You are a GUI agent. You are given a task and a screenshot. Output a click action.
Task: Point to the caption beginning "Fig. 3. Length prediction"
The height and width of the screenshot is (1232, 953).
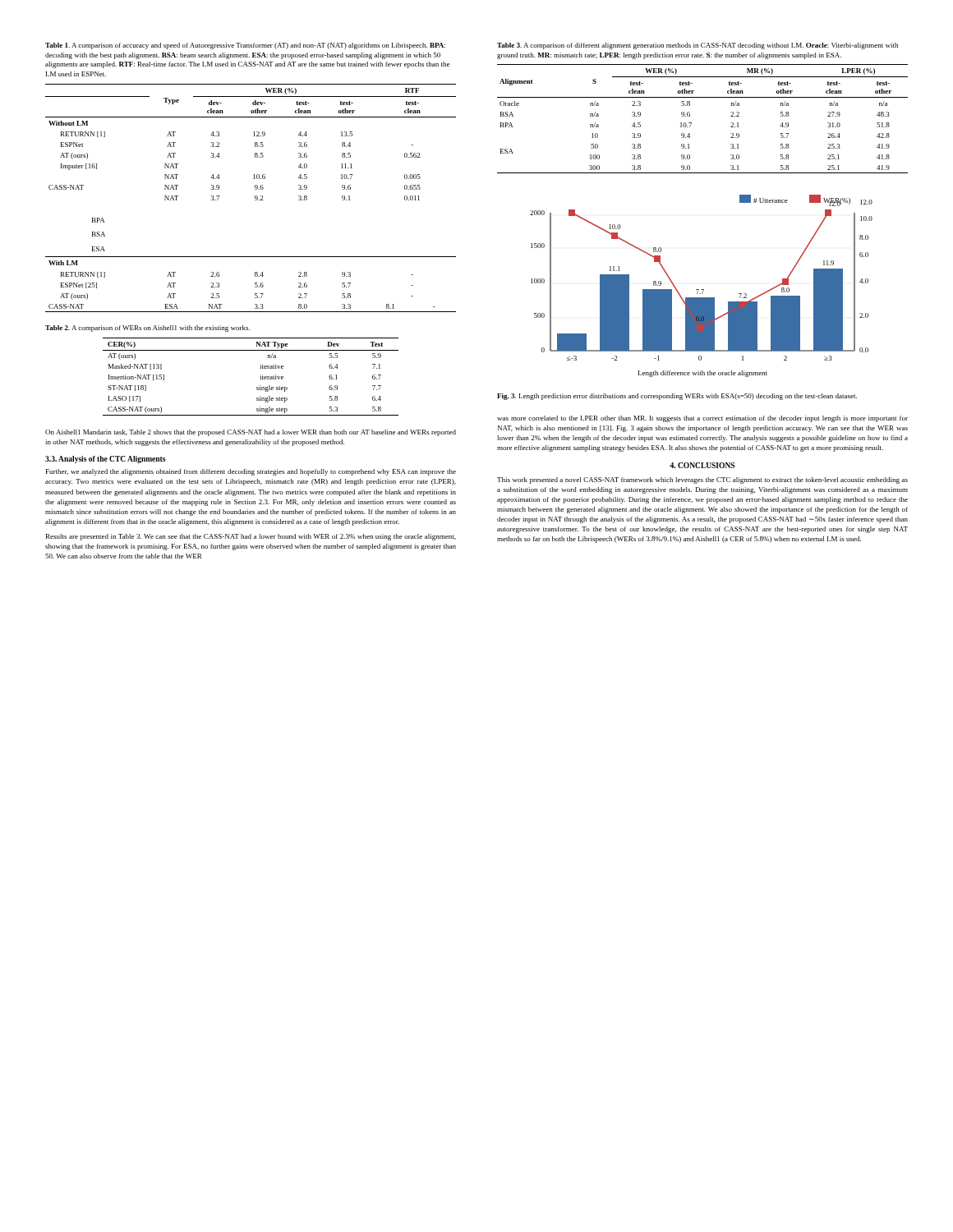coord(677,396)
